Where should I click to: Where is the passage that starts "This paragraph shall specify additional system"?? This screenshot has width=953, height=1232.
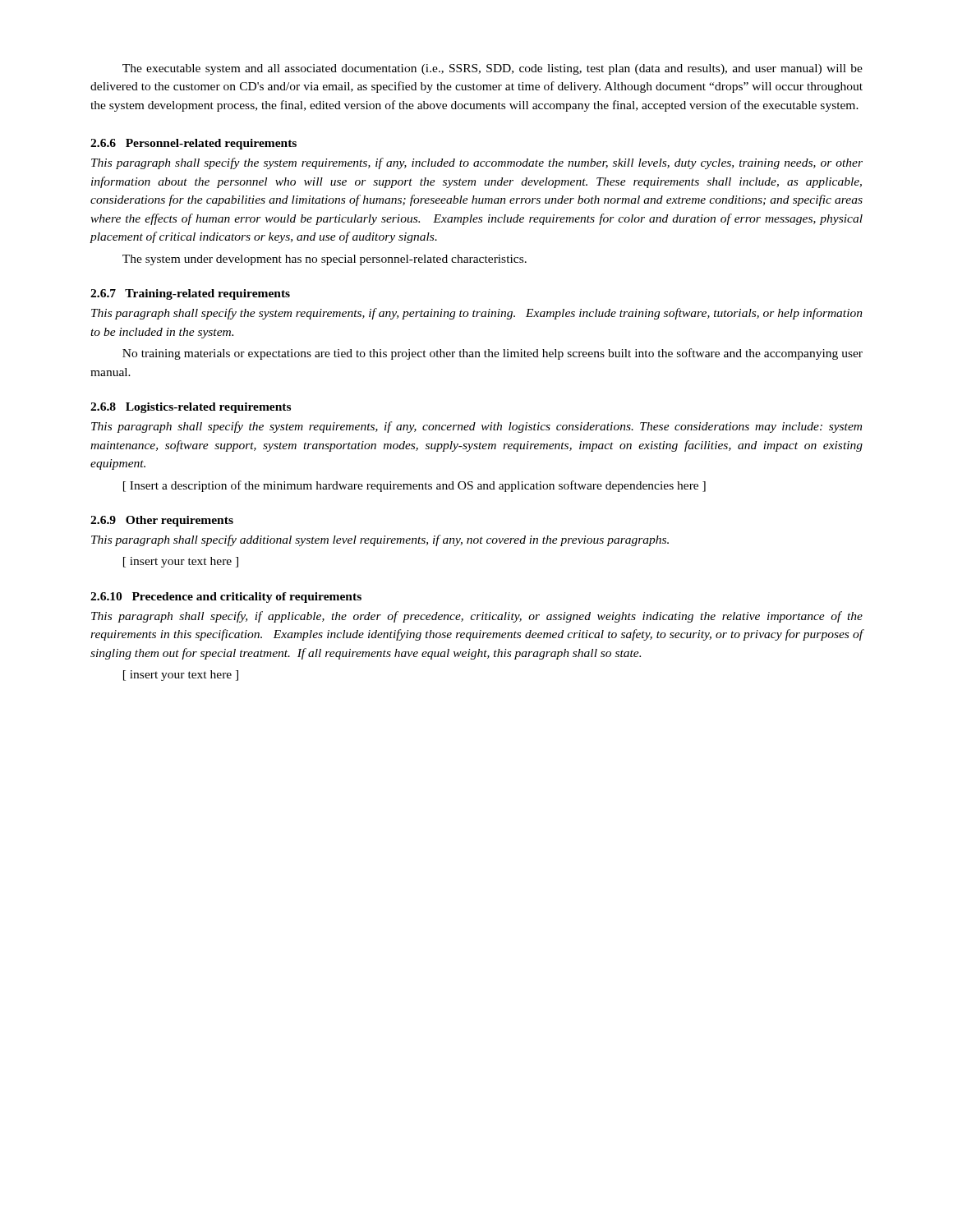476,540
